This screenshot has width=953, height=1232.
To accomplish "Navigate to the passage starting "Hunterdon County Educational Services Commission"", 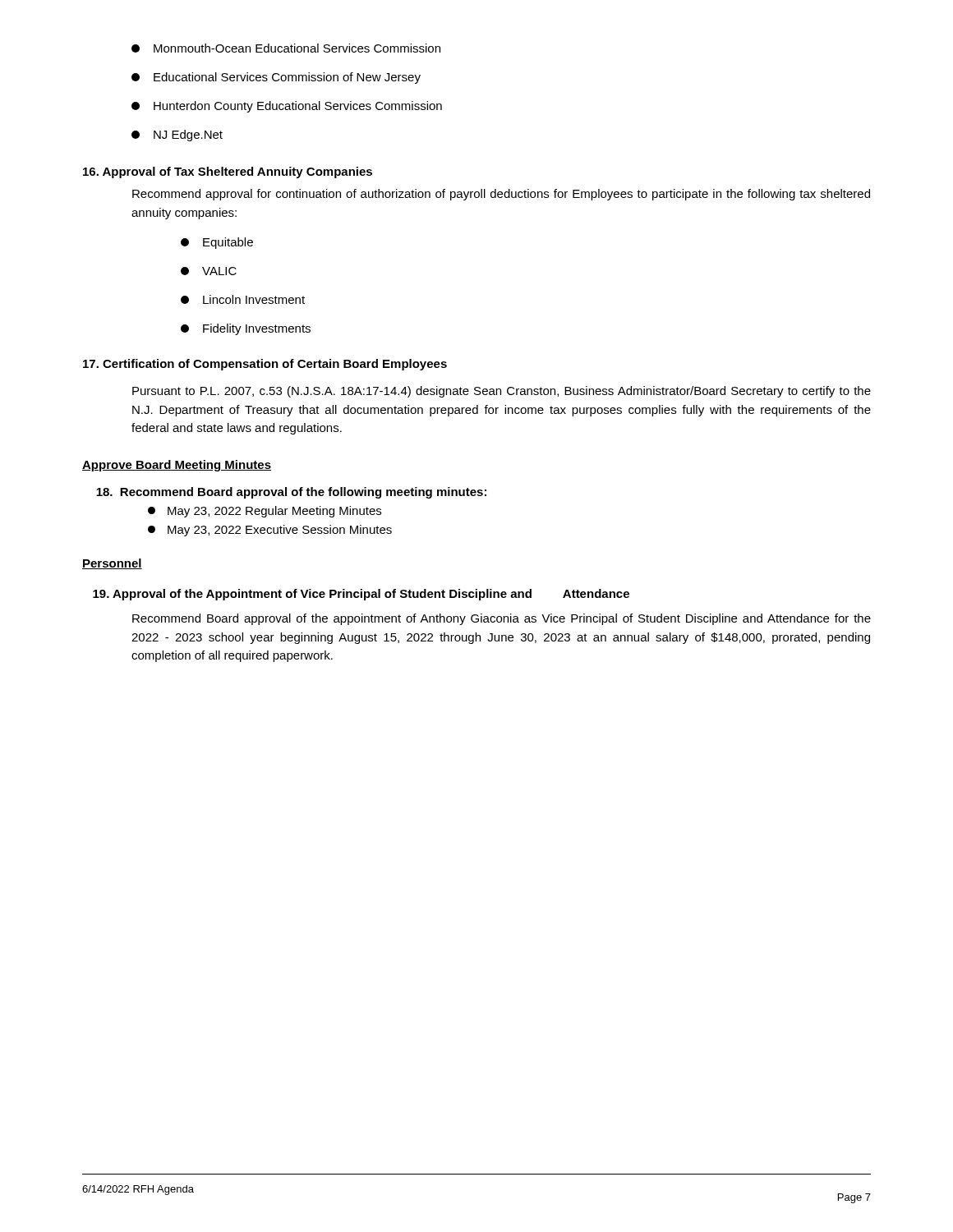I will click(287, 107).
